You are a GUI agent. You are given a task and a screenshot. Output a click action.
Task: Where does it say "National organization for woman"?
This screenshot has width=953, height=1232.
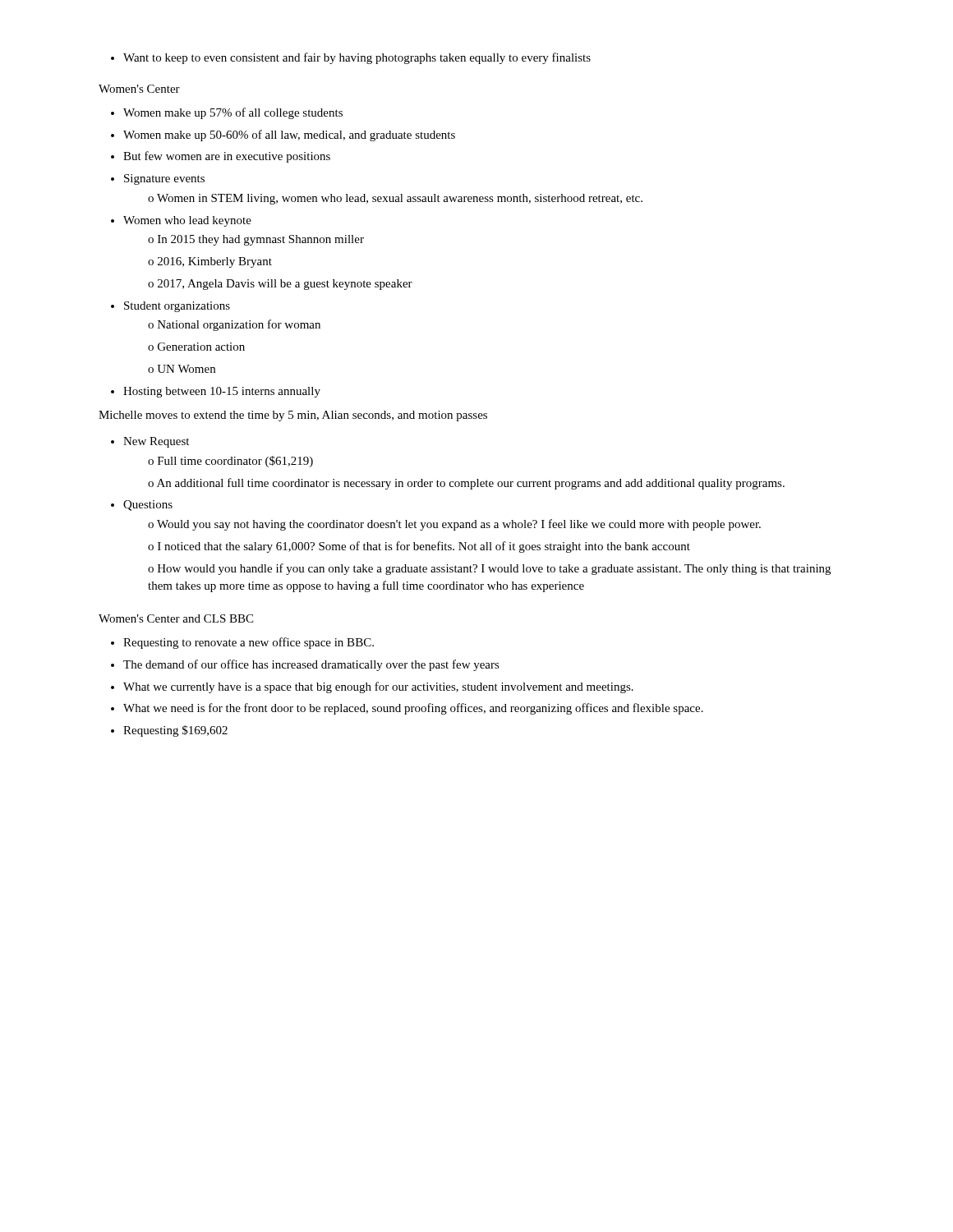pyautogui.click(x=234, y=325)
